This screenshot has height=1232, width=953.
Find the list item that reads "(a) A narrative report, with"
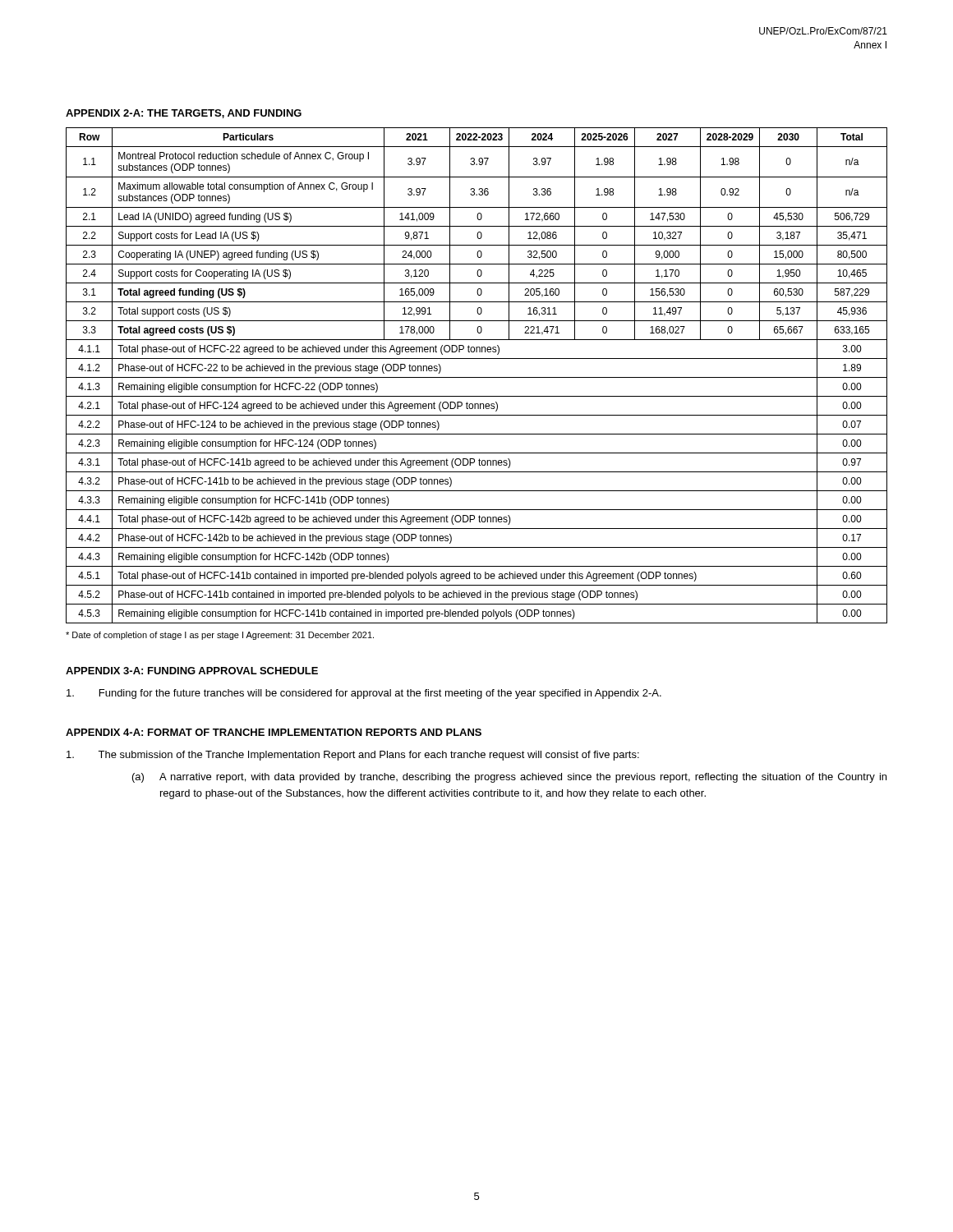pyautogui.click(x=509, y=785)
